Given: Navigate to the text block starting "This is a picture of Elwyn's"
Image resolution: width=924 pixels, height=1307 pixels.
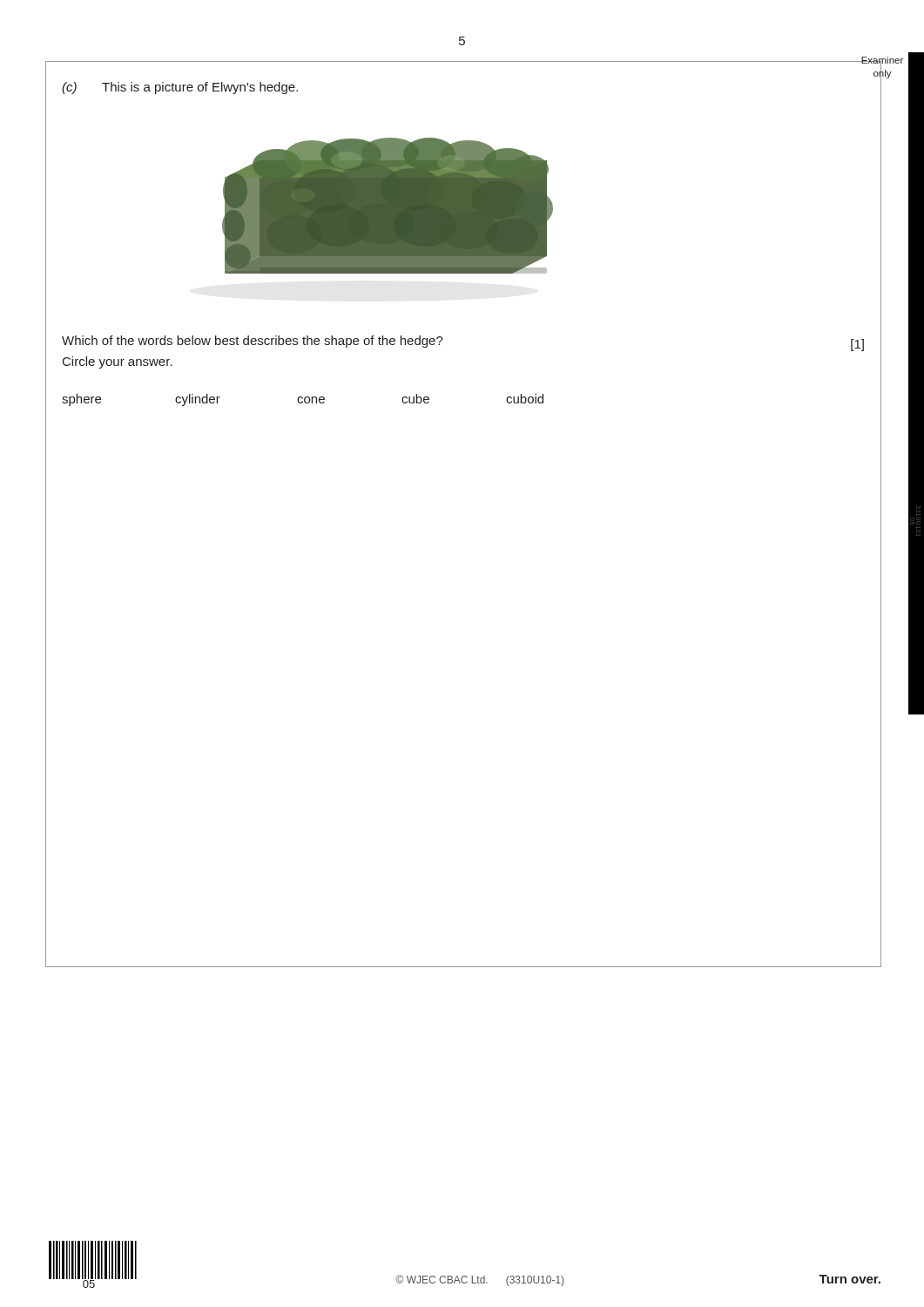Looking at the screenshot, I should tap(200, 87).
